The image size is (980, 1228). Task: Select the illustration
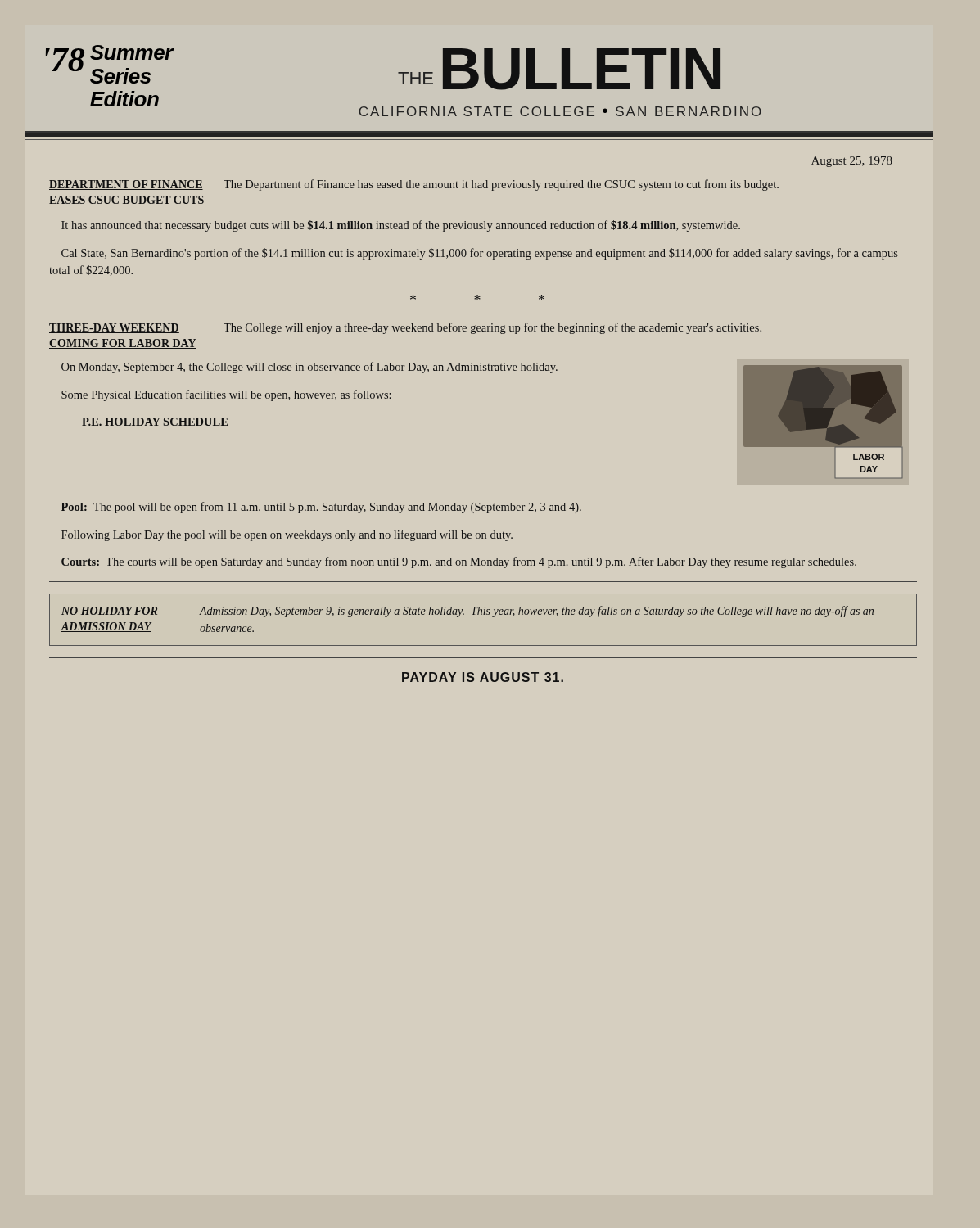pyautogui.click(x=827, y=424)
